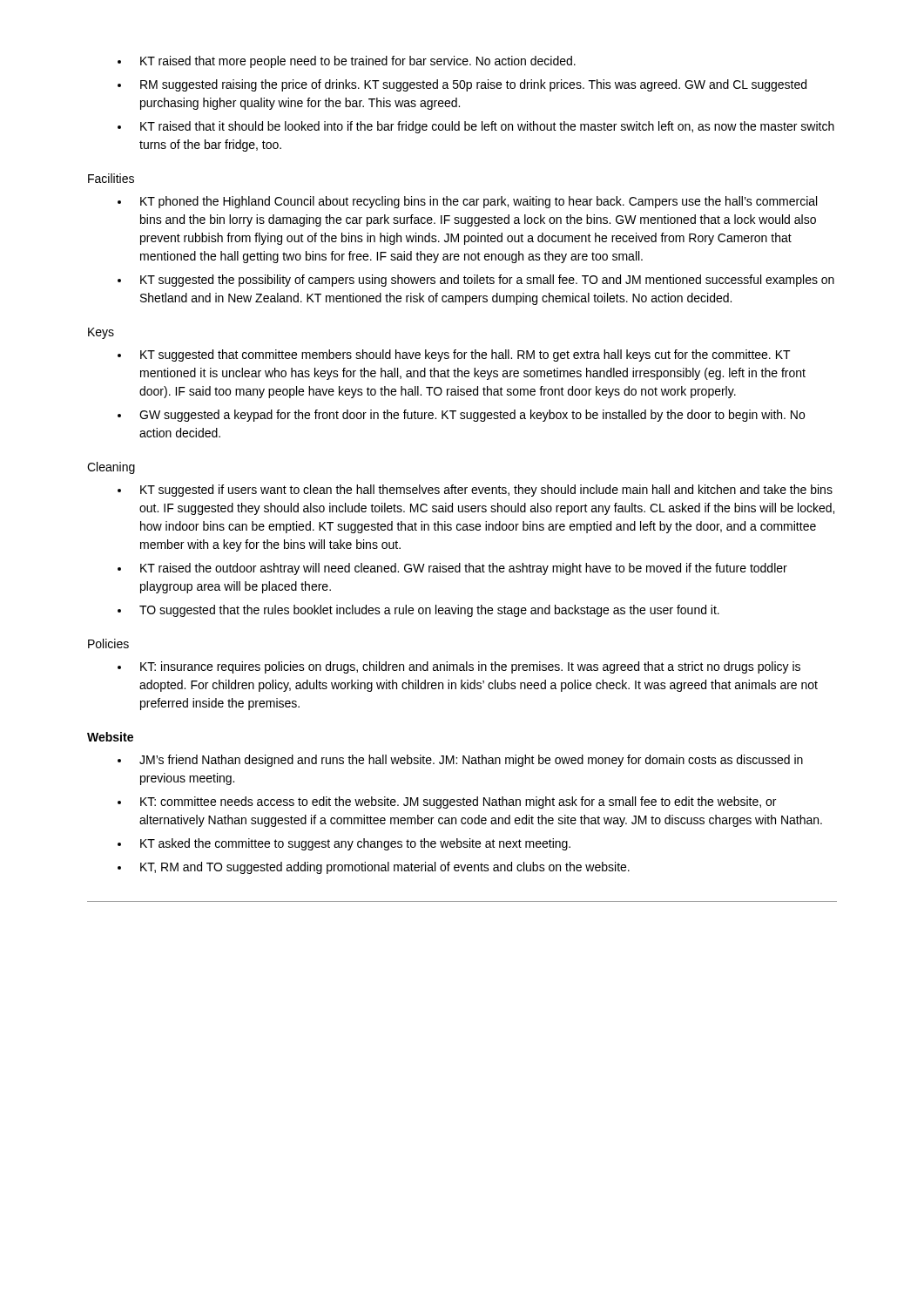The width and height of the screenshot is (924, 1307).
Task: Where is the passage that starts "RM suggested raising the price of drinks. KT"?
Action: [x=473, y=94]
